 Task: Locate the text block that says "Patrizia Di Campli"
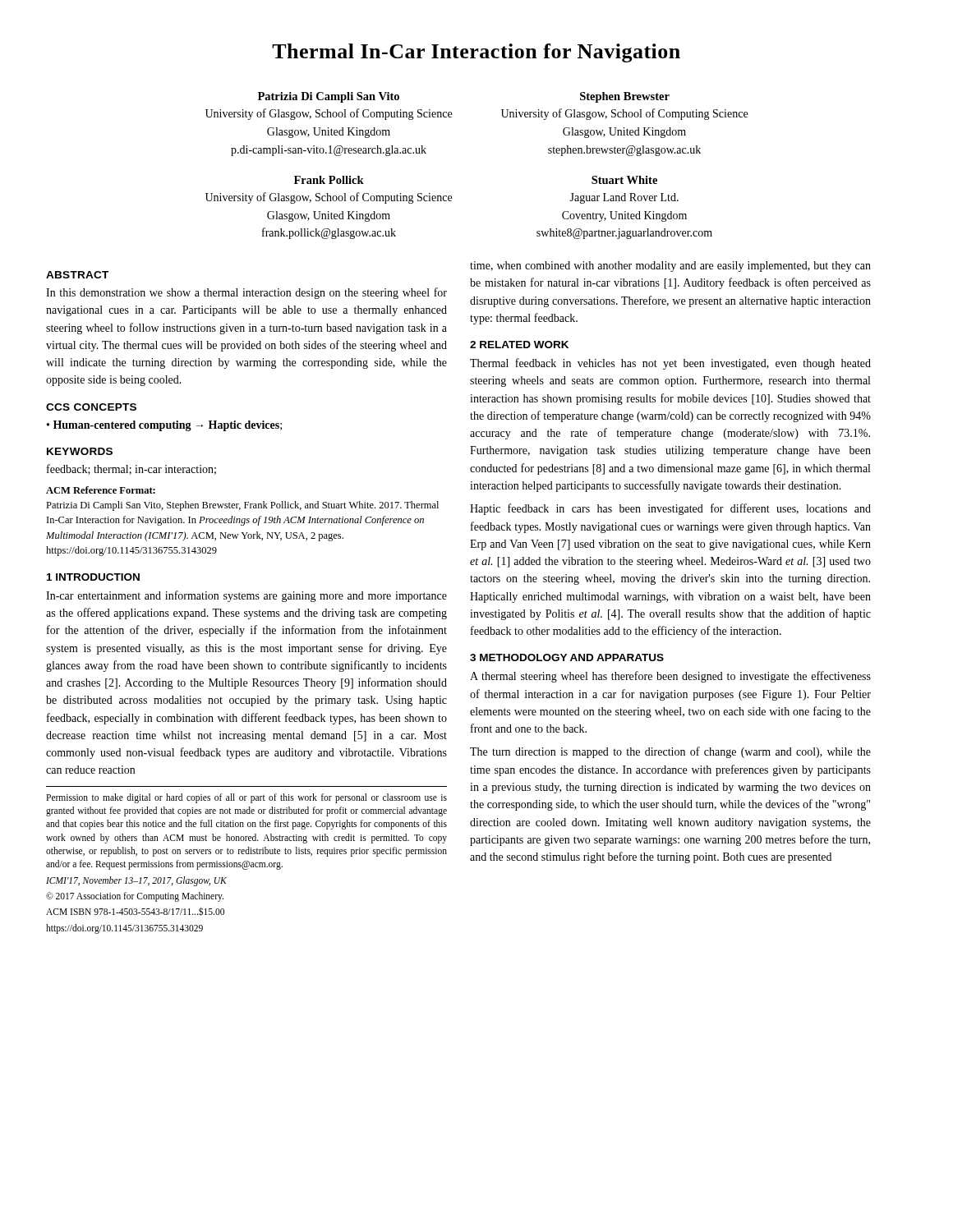pos(329,122)
